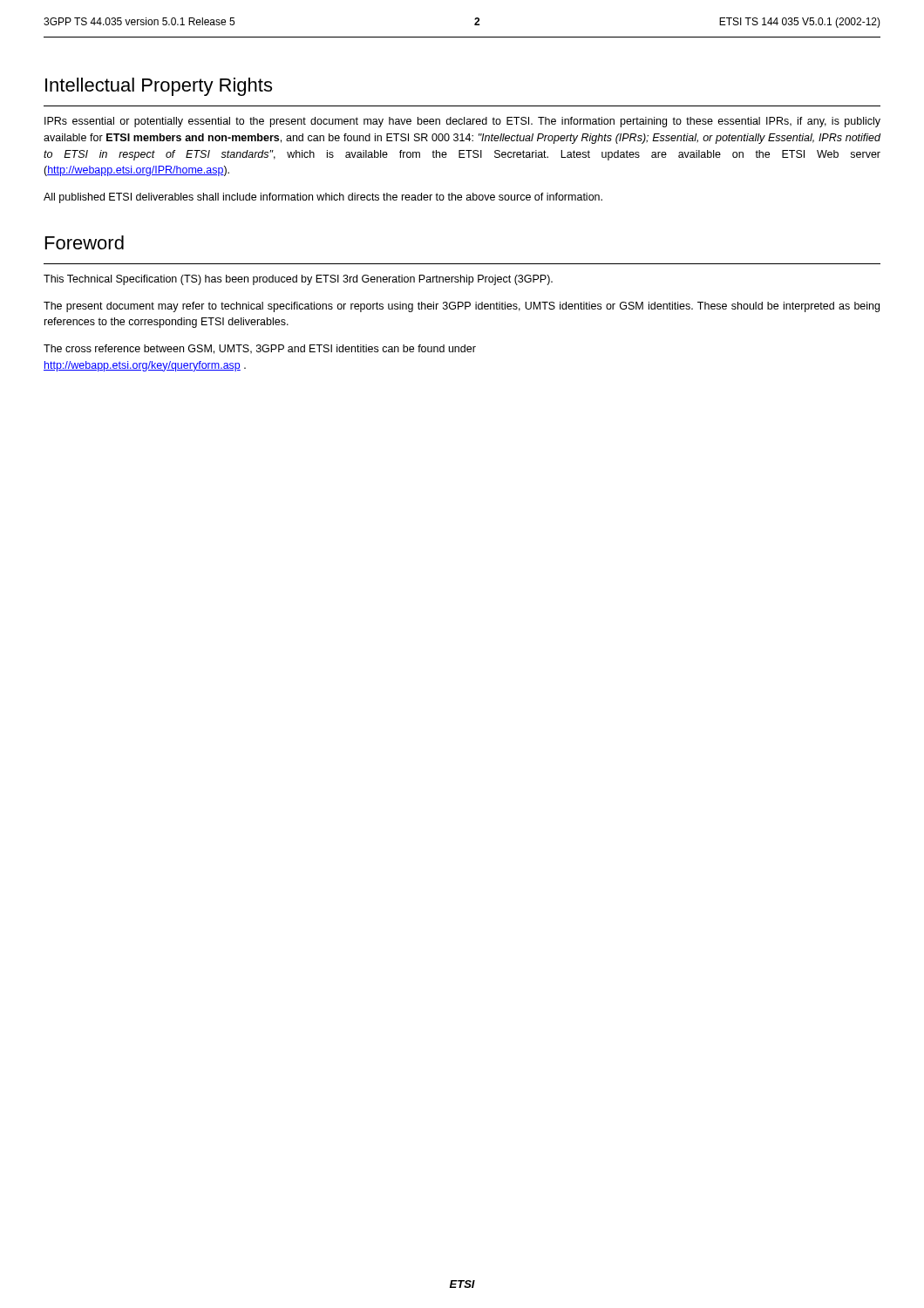924x1308 pixels.
Task: Click on the block starting "The cross reference between GSM, UMTS,"
Action: point(260,357)
